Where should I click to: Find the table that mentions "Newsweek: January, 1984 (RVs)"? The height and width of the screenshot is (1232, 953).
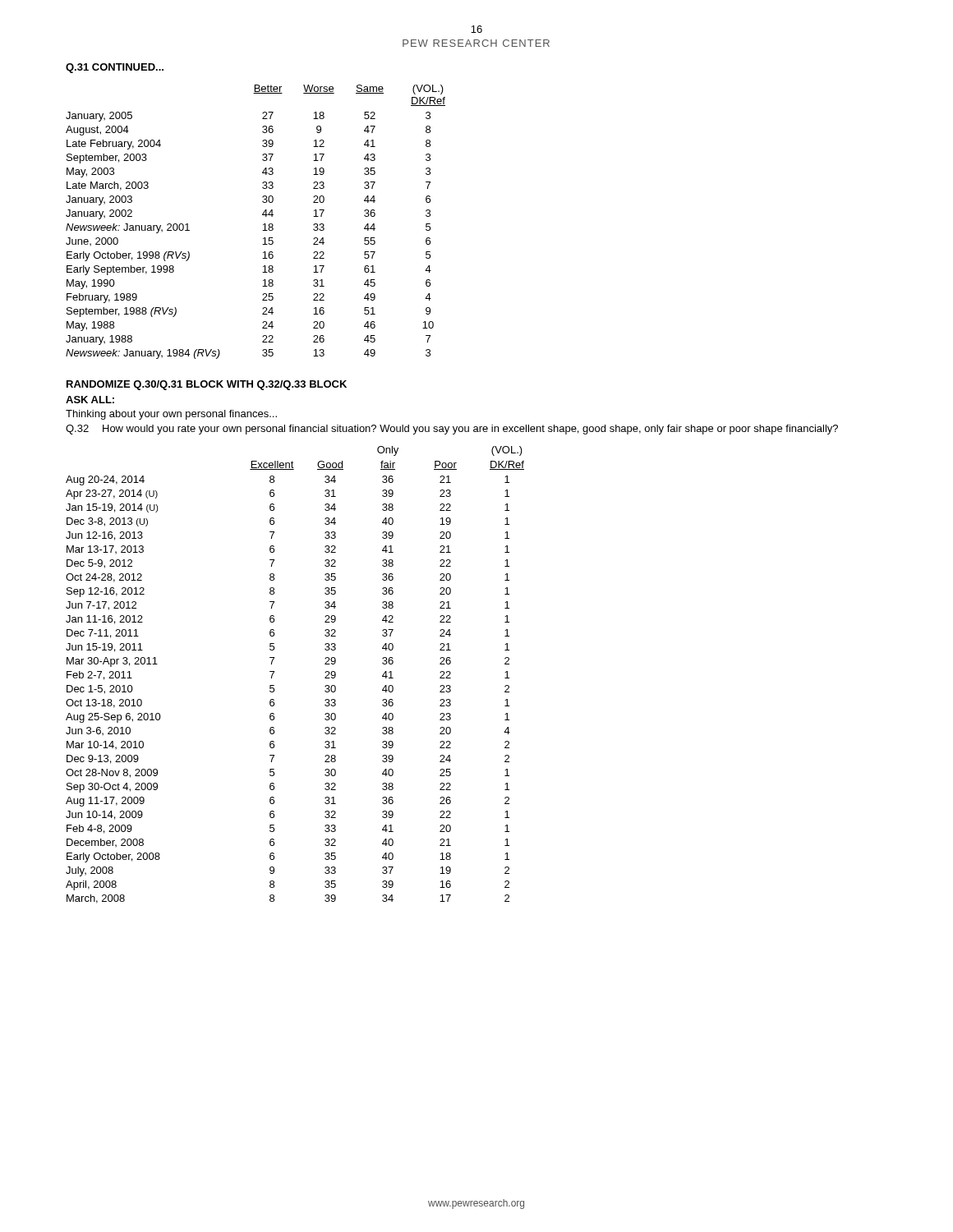coord(476,221)
